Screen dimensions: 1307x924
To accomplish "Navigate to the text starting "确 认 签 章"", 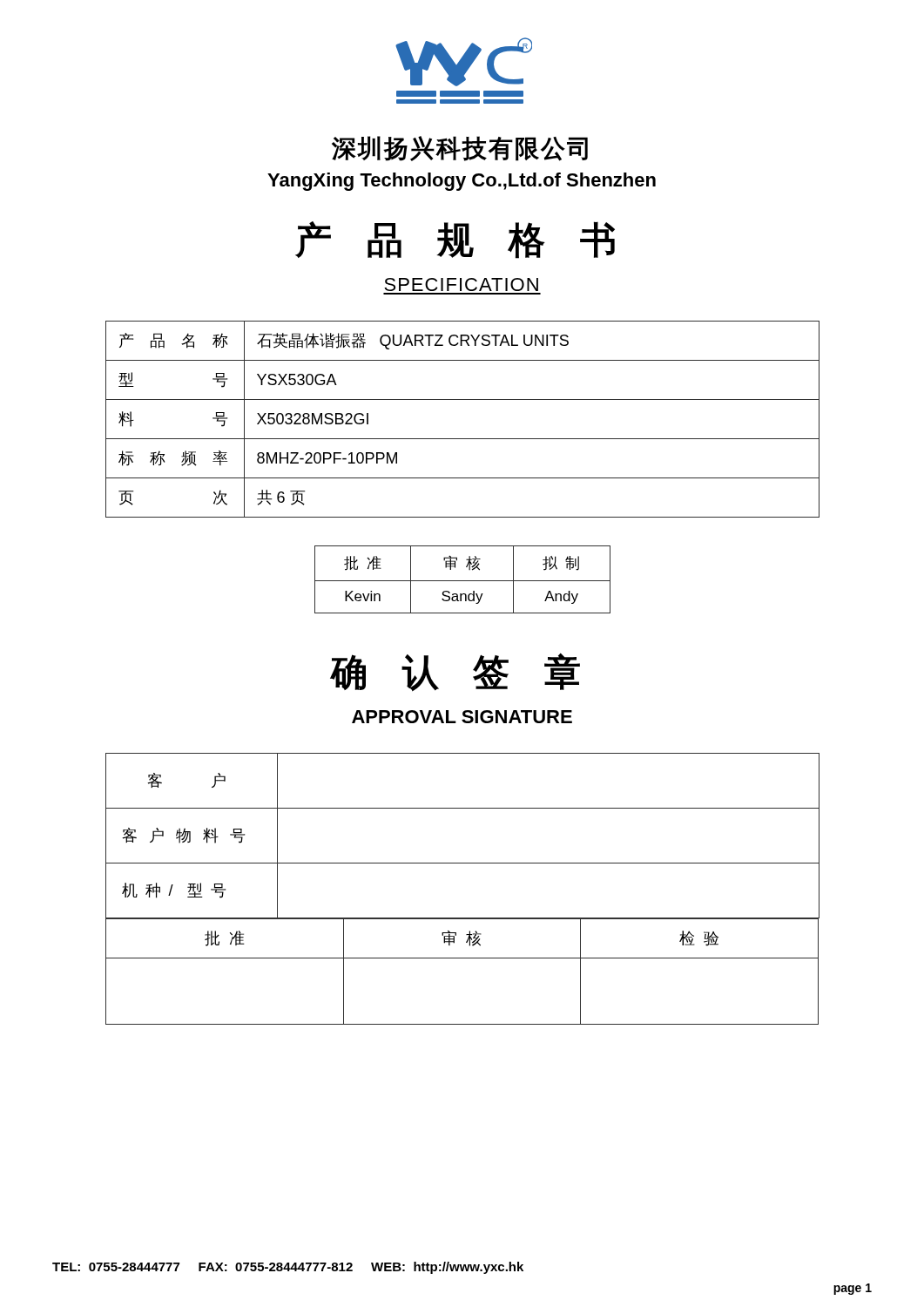I will [462, 672].
